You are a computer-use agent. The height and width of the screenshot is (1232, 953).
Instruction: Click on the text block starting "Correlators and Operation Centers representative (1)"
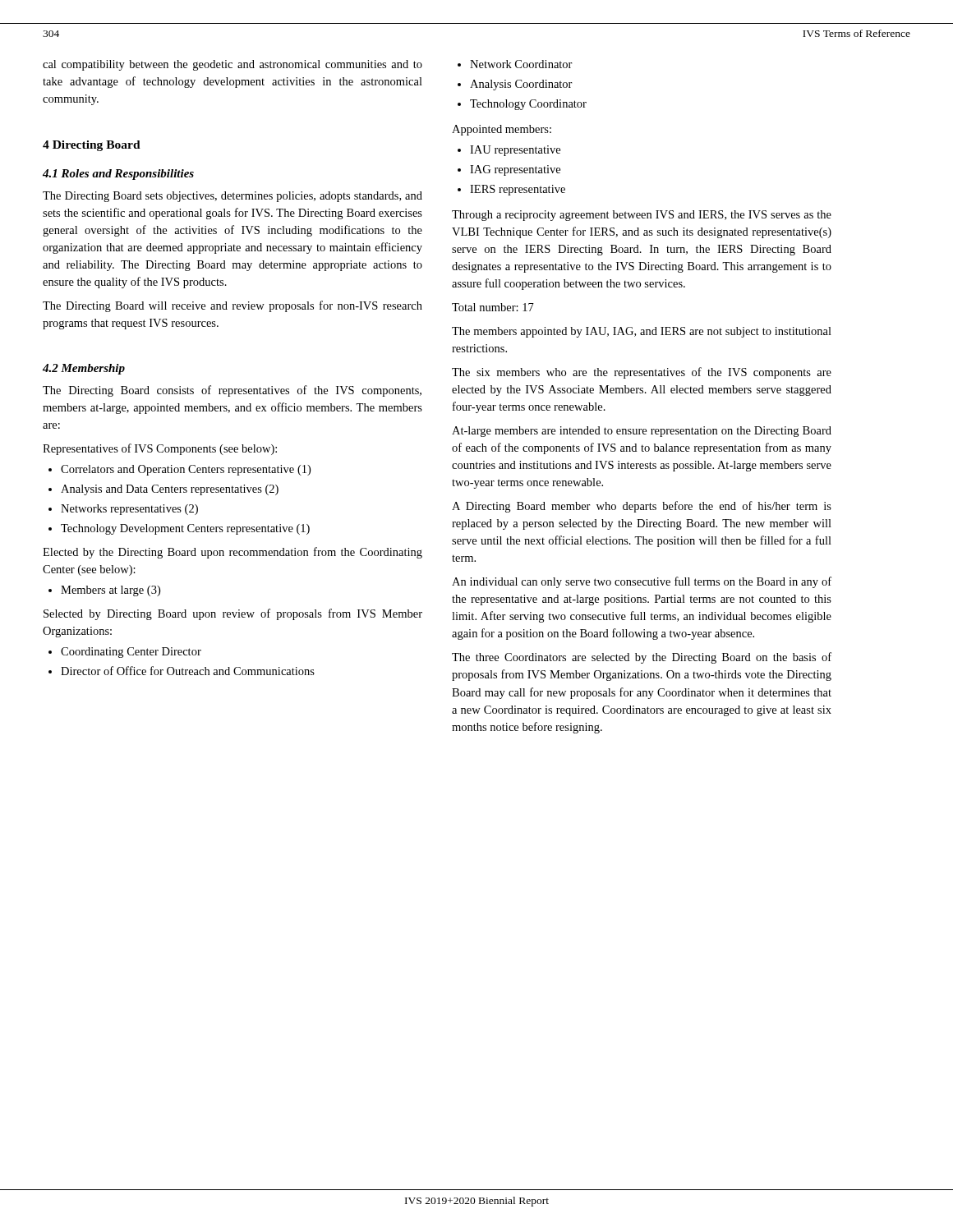coord(186,469)
